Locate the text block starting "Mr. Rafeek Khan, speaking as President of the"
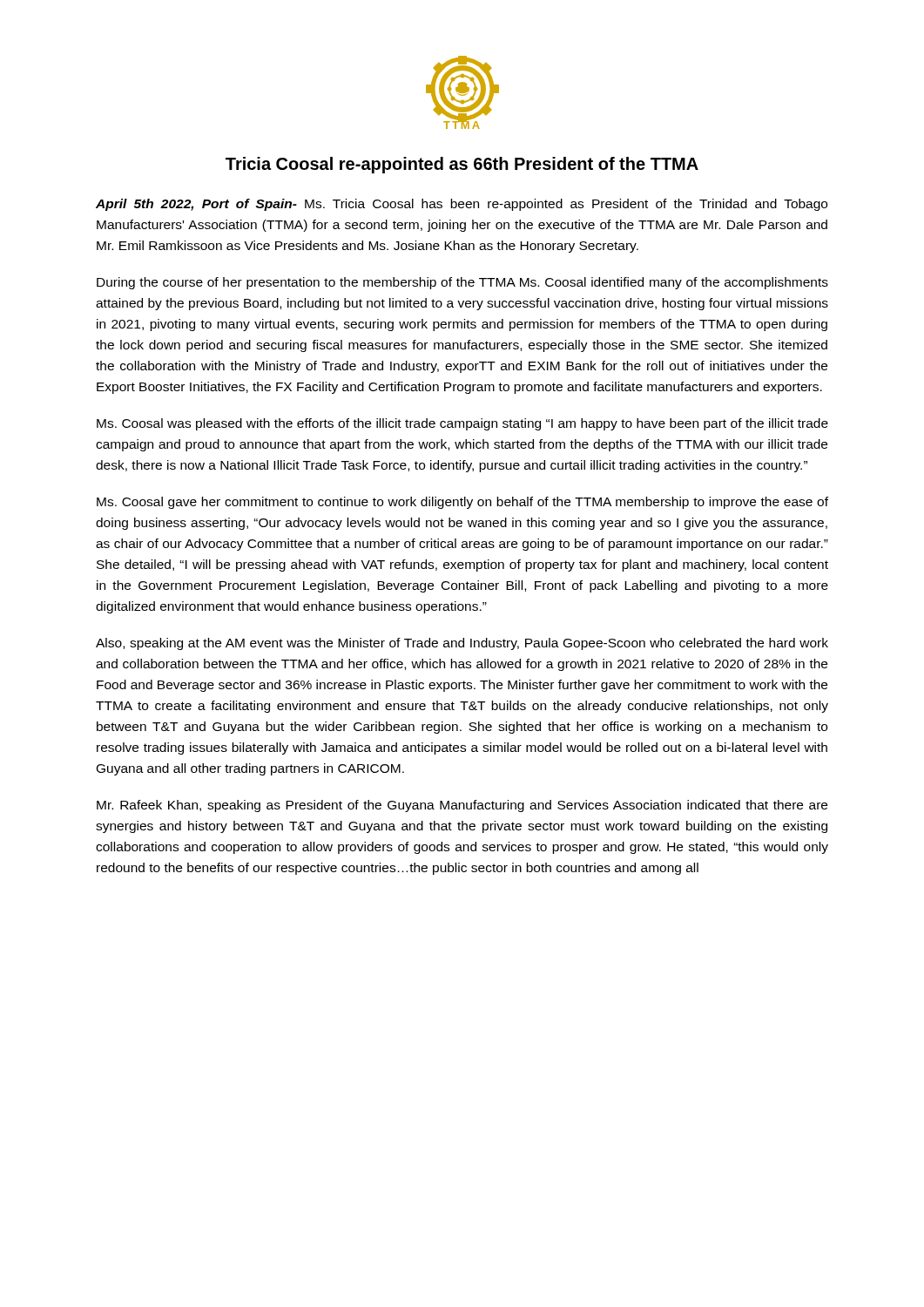Screen dimensions: 1307x924 462,837
